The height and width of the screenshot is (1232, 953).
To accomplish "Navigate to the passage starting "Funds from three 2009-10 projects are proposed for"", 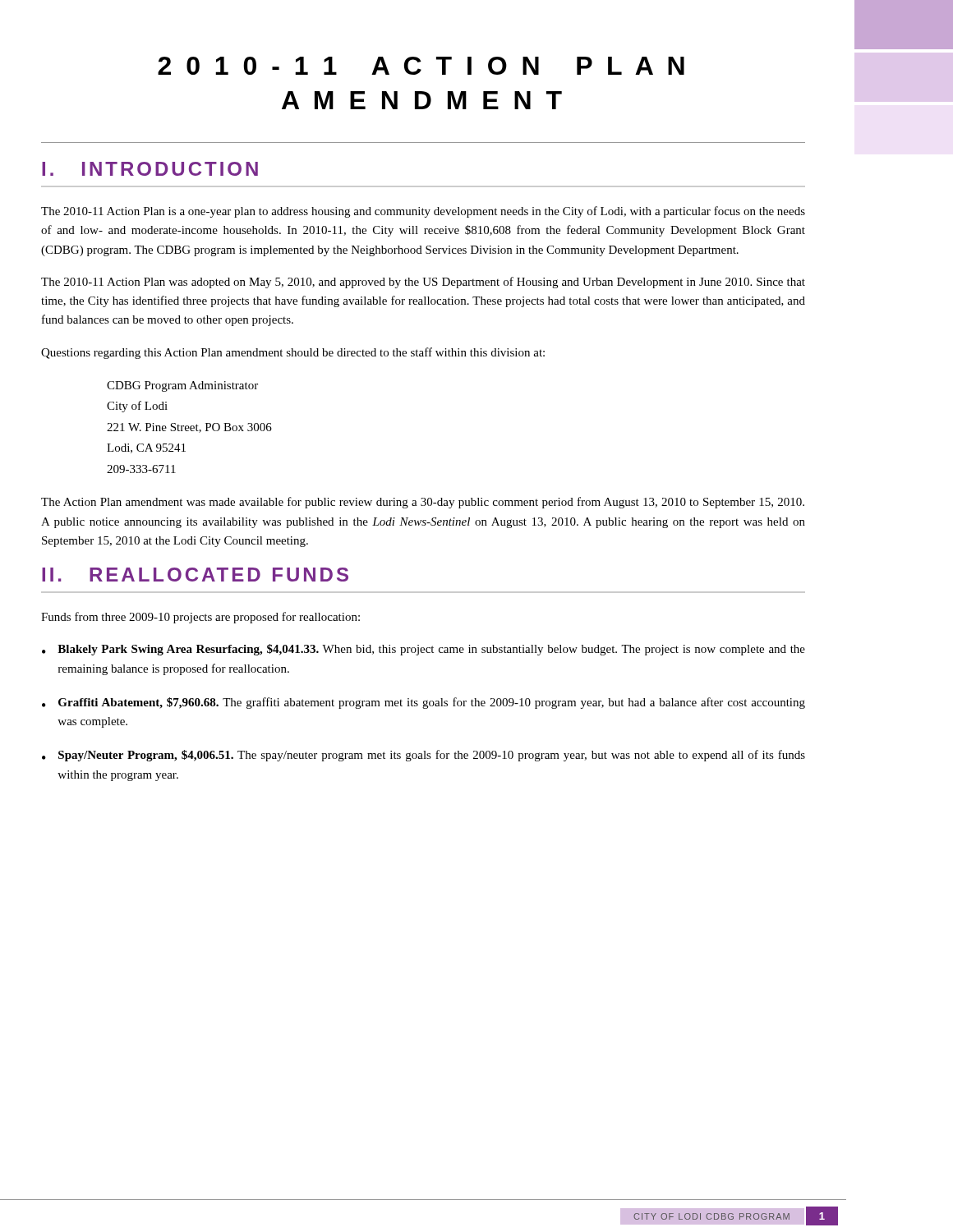I will pos(201,617).
